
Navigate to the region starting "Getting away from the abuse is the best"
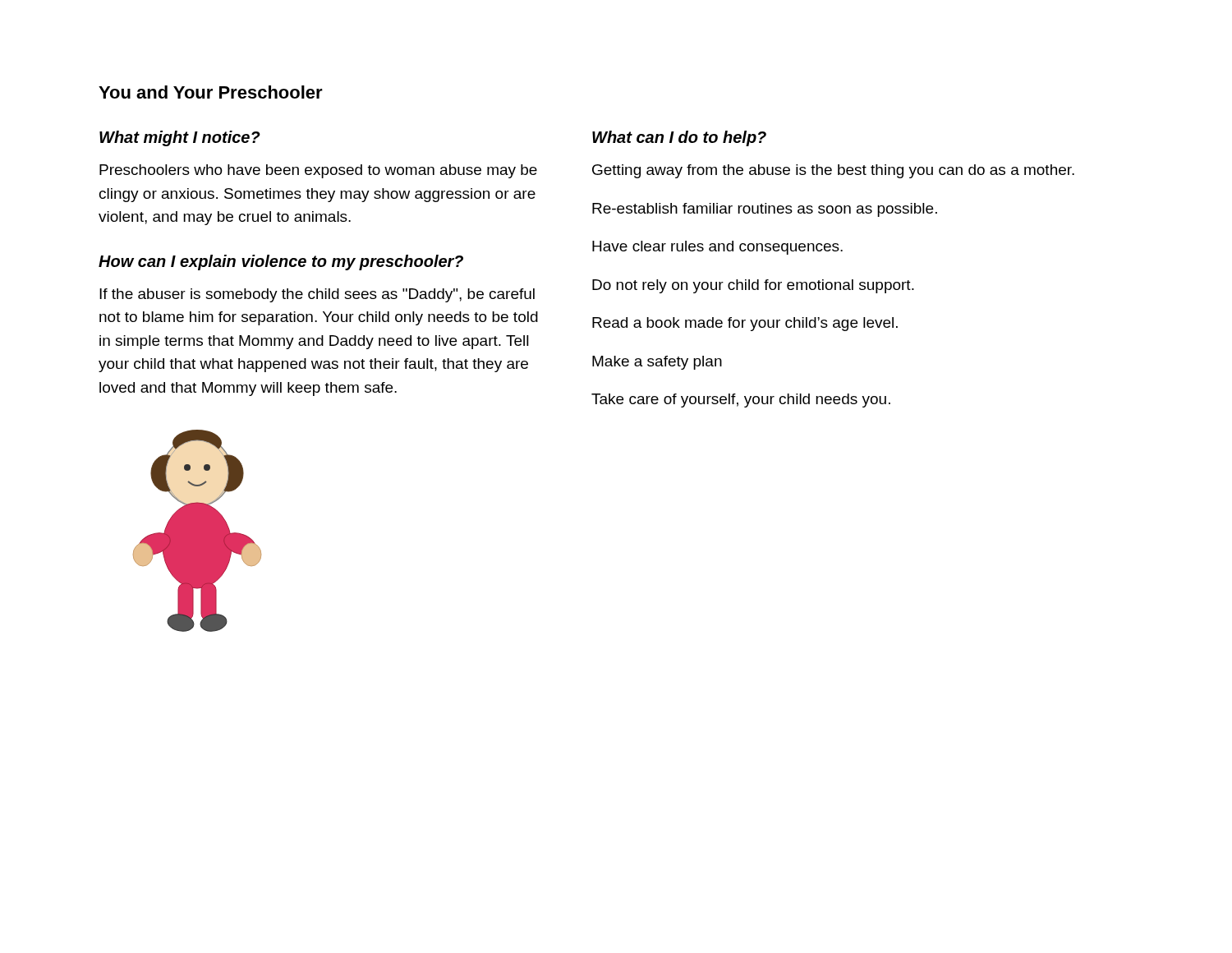[x=833, y=170]
